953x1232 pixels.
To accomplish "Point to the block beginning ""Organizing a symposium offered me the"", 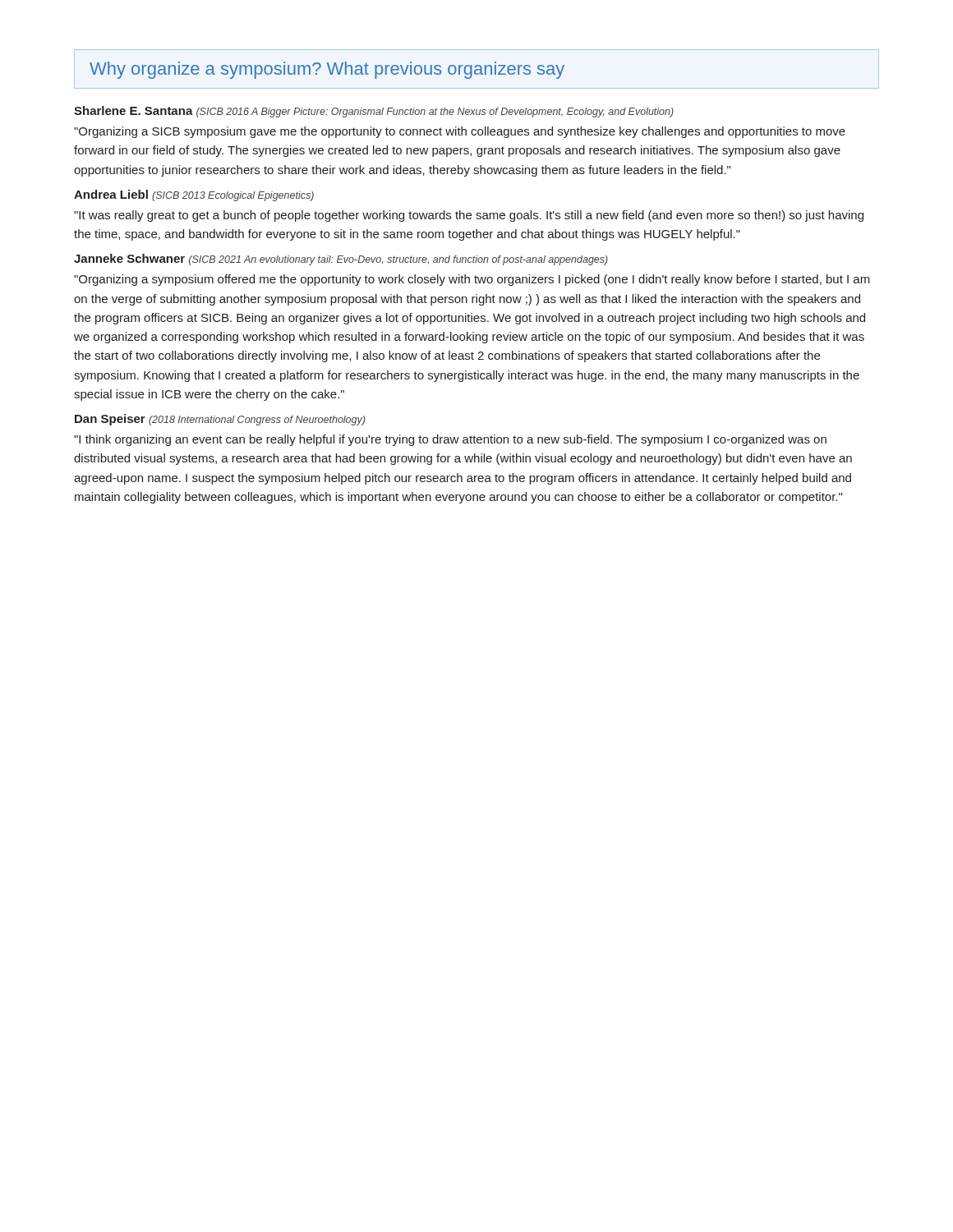I will click(472, 336).
